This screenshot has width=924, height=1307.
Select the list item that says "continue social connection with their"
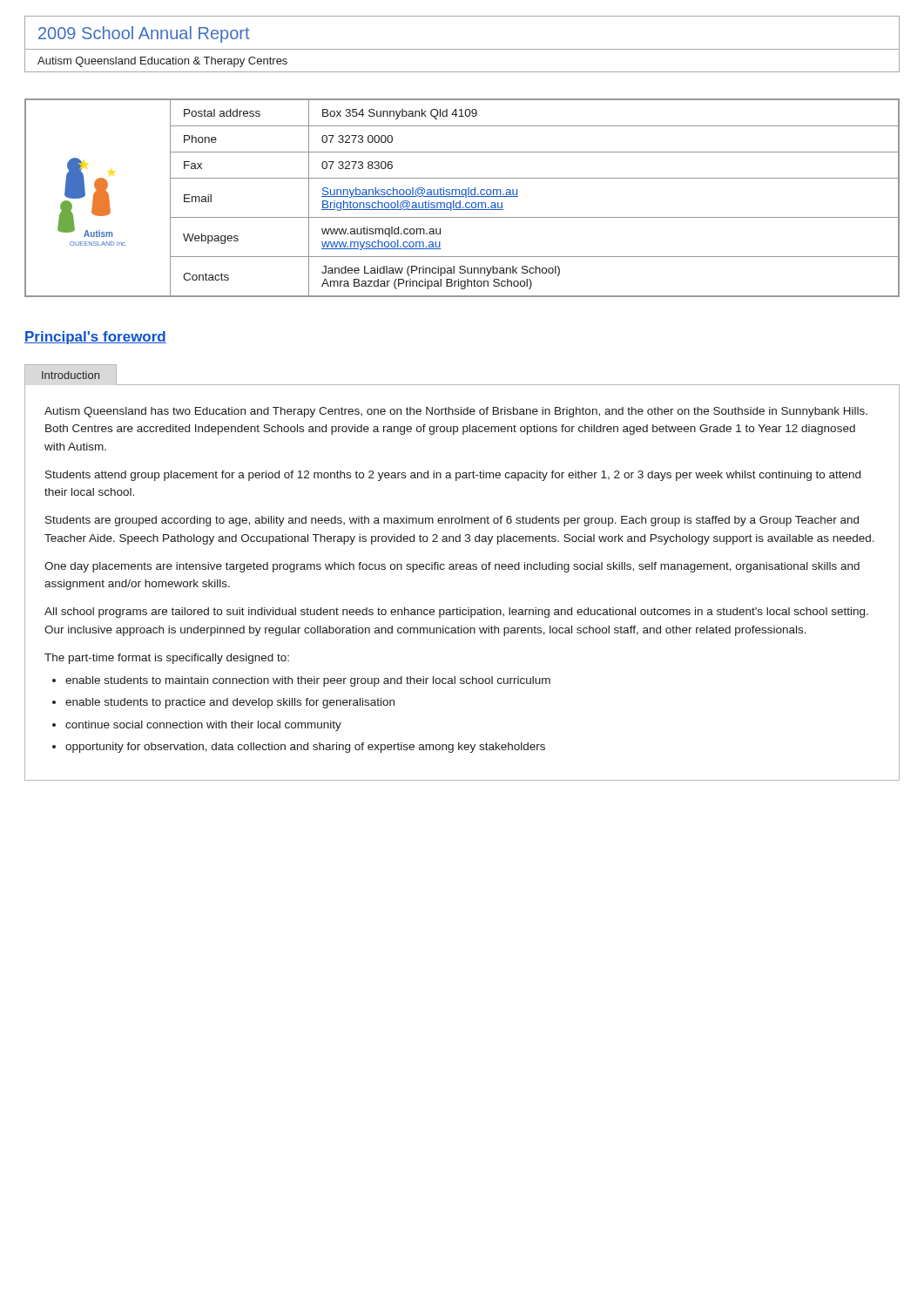(x=203, y=724)
